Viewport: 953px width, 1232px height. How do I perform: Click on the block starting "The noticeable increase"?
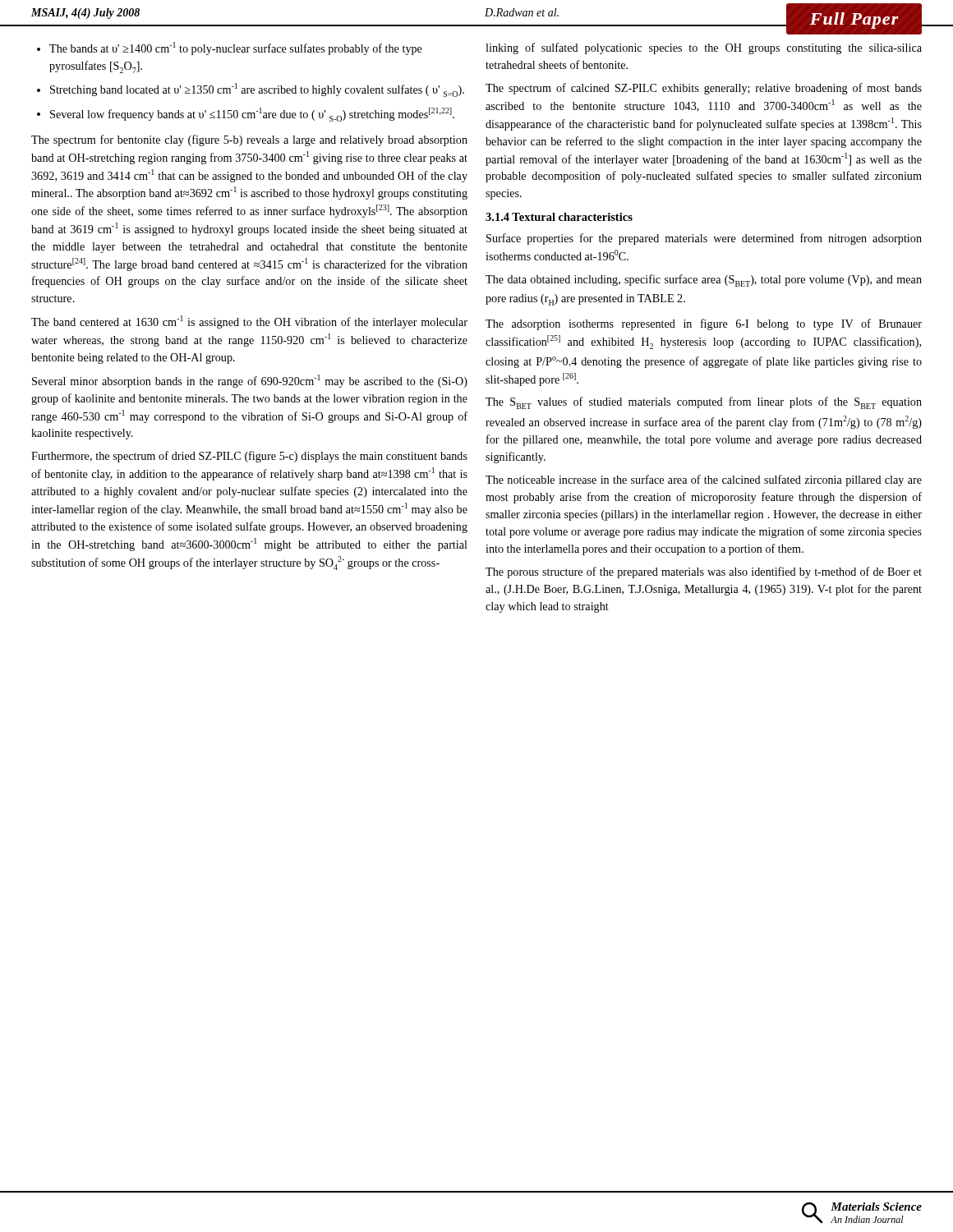pyautogui.click(x=704, y=514)
